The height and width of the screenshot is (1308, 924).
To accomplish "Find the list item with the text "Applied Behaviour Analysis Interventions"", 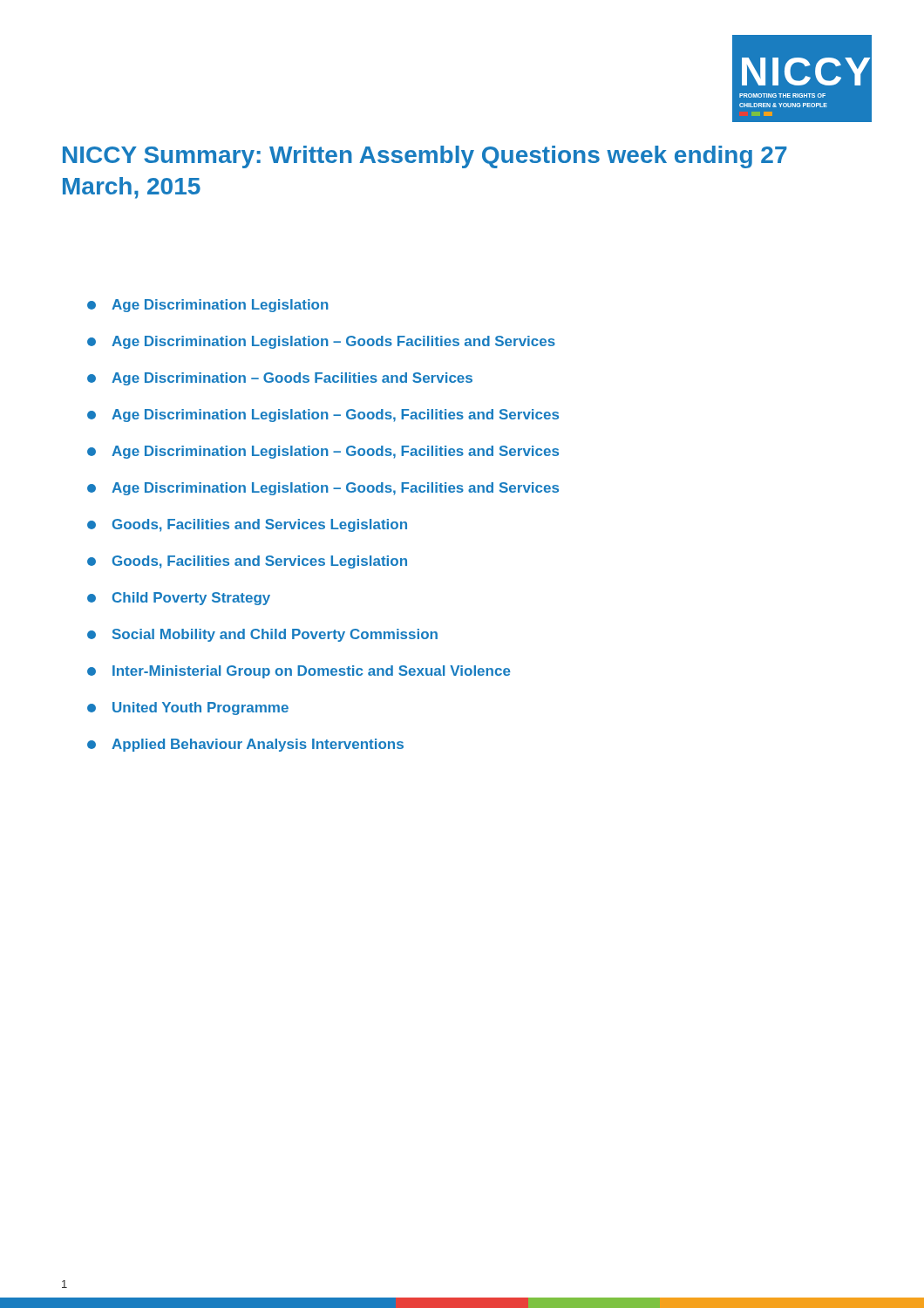I will coord(246,745).
